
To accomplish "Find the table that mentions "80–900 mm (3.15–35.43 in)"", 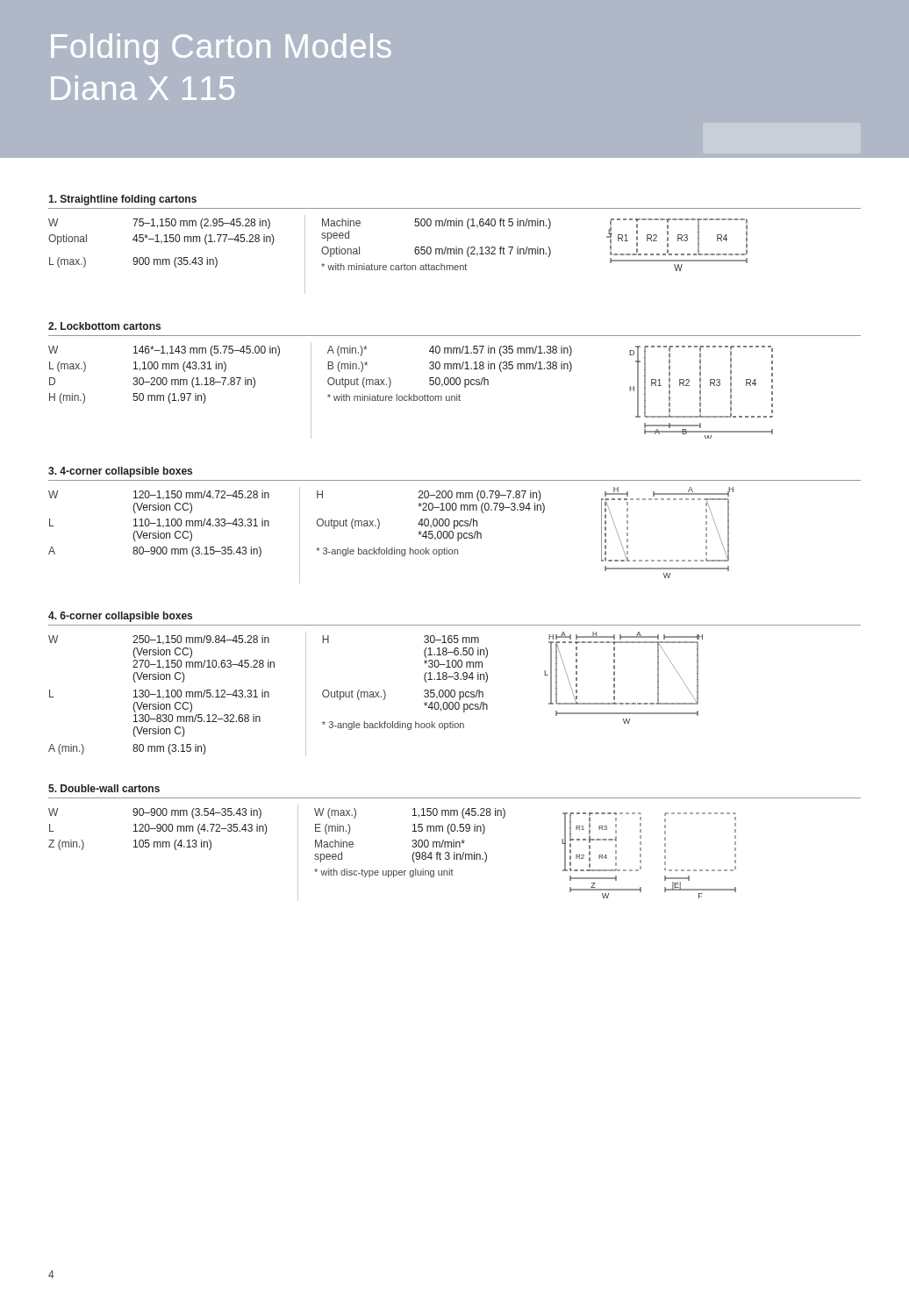I will 166,523.
